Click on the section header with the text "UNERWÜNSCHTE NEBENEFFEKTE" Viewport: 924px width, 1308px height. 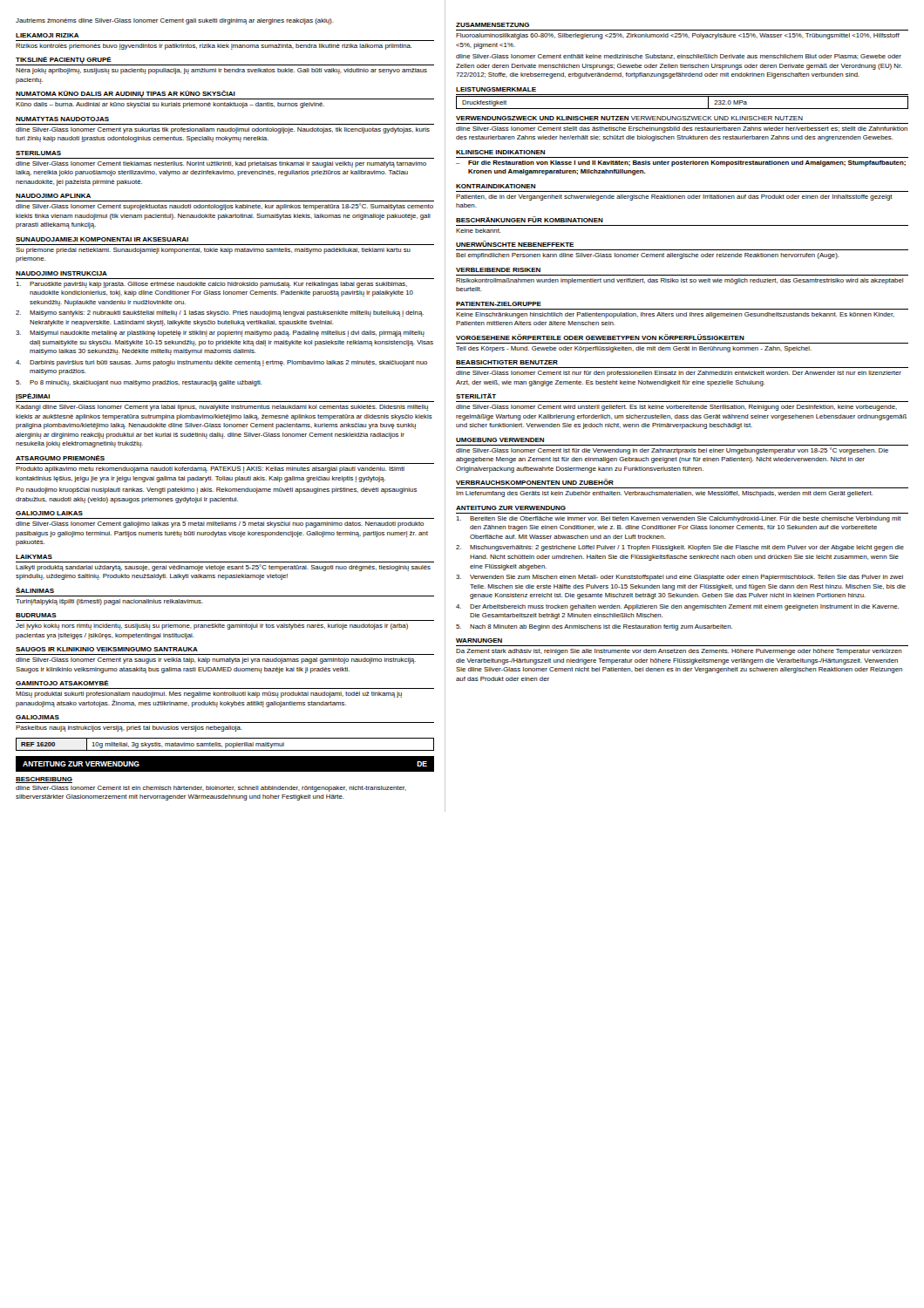pos(515,245)
